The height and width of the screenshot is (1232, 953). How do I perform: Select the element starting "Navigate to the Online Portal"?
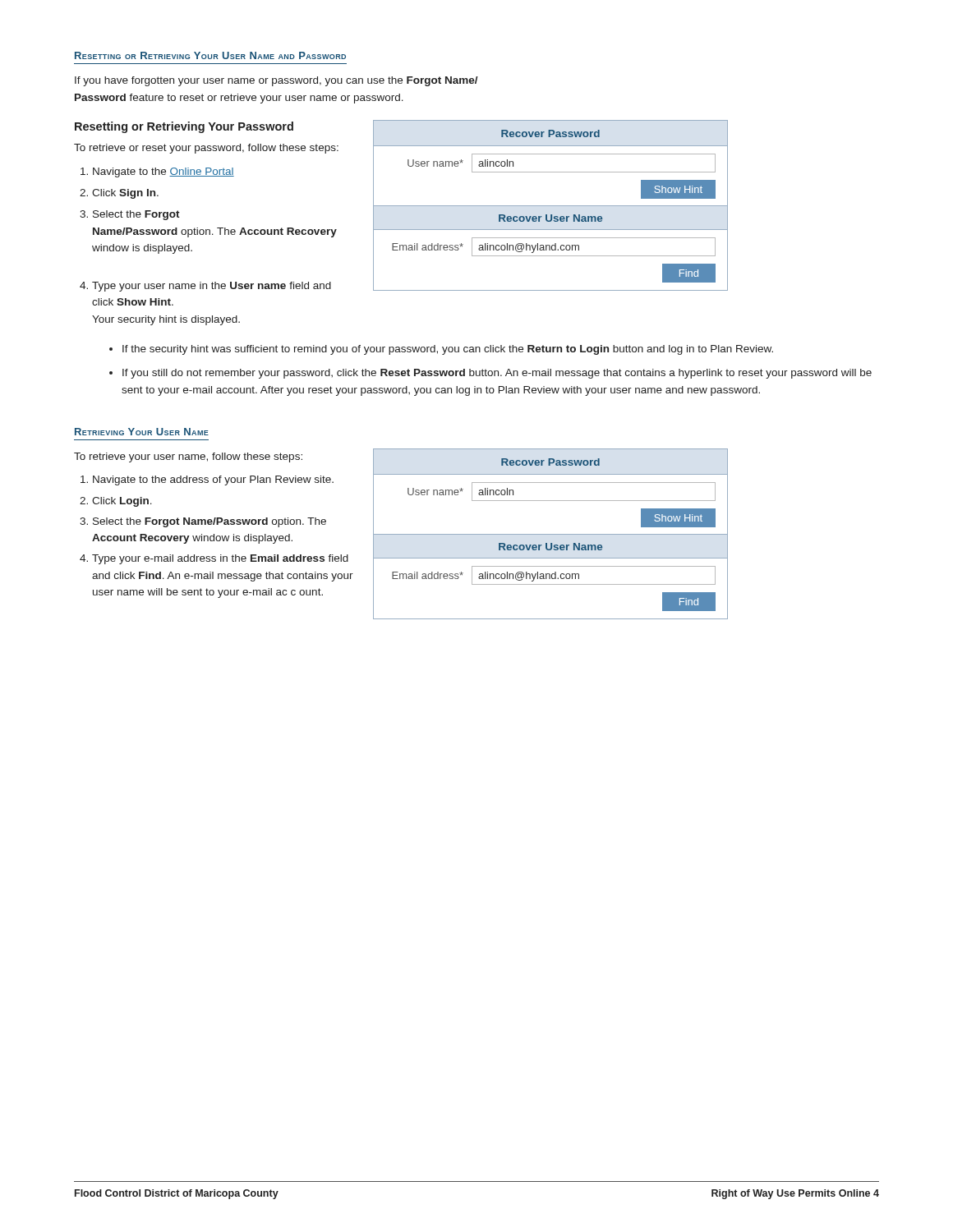coord(163,171)
